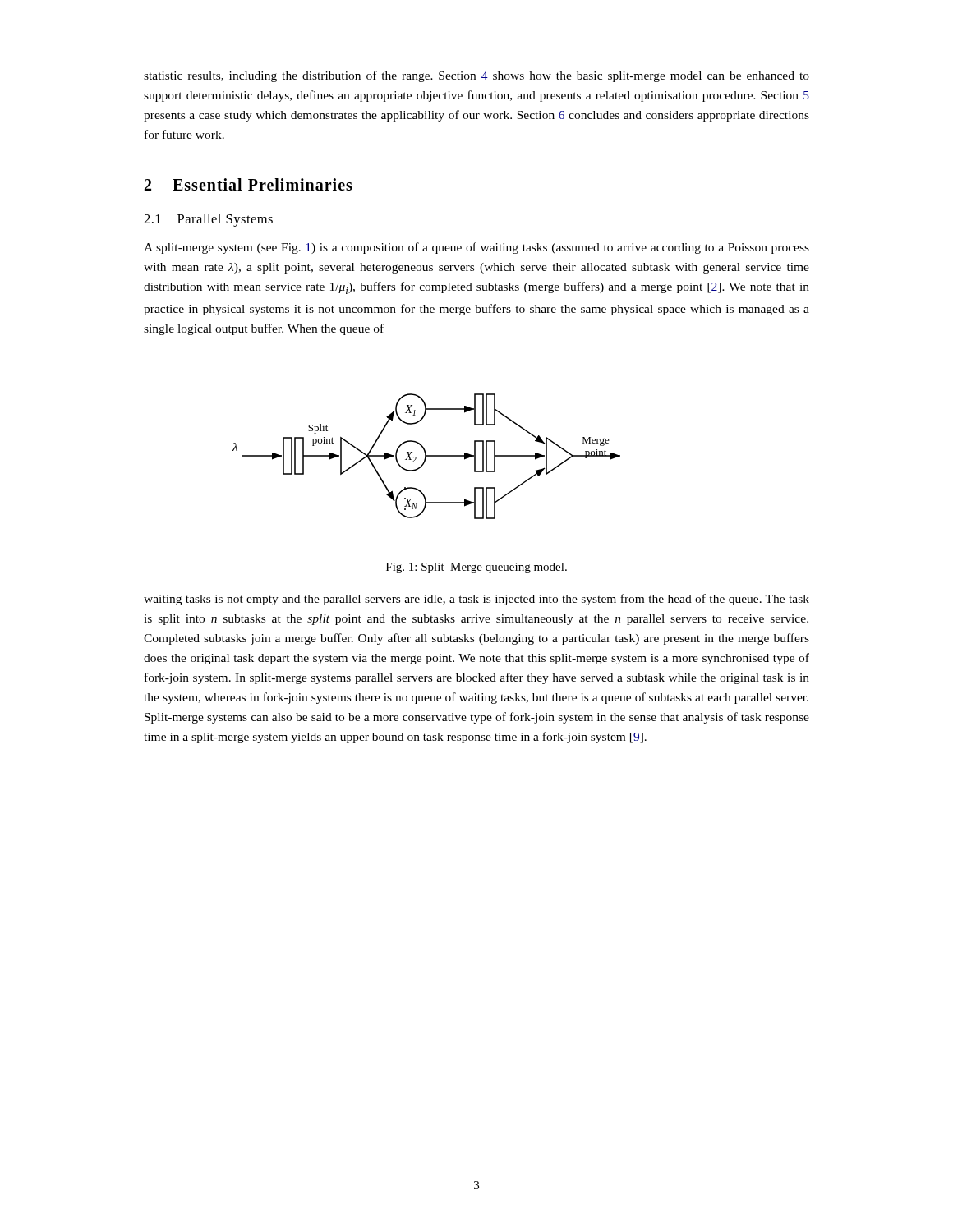Viewport: 953px width, 1232px height.
Task: Select the text starting "statistic results, including the distribution of the"
Action: (476, 105)
